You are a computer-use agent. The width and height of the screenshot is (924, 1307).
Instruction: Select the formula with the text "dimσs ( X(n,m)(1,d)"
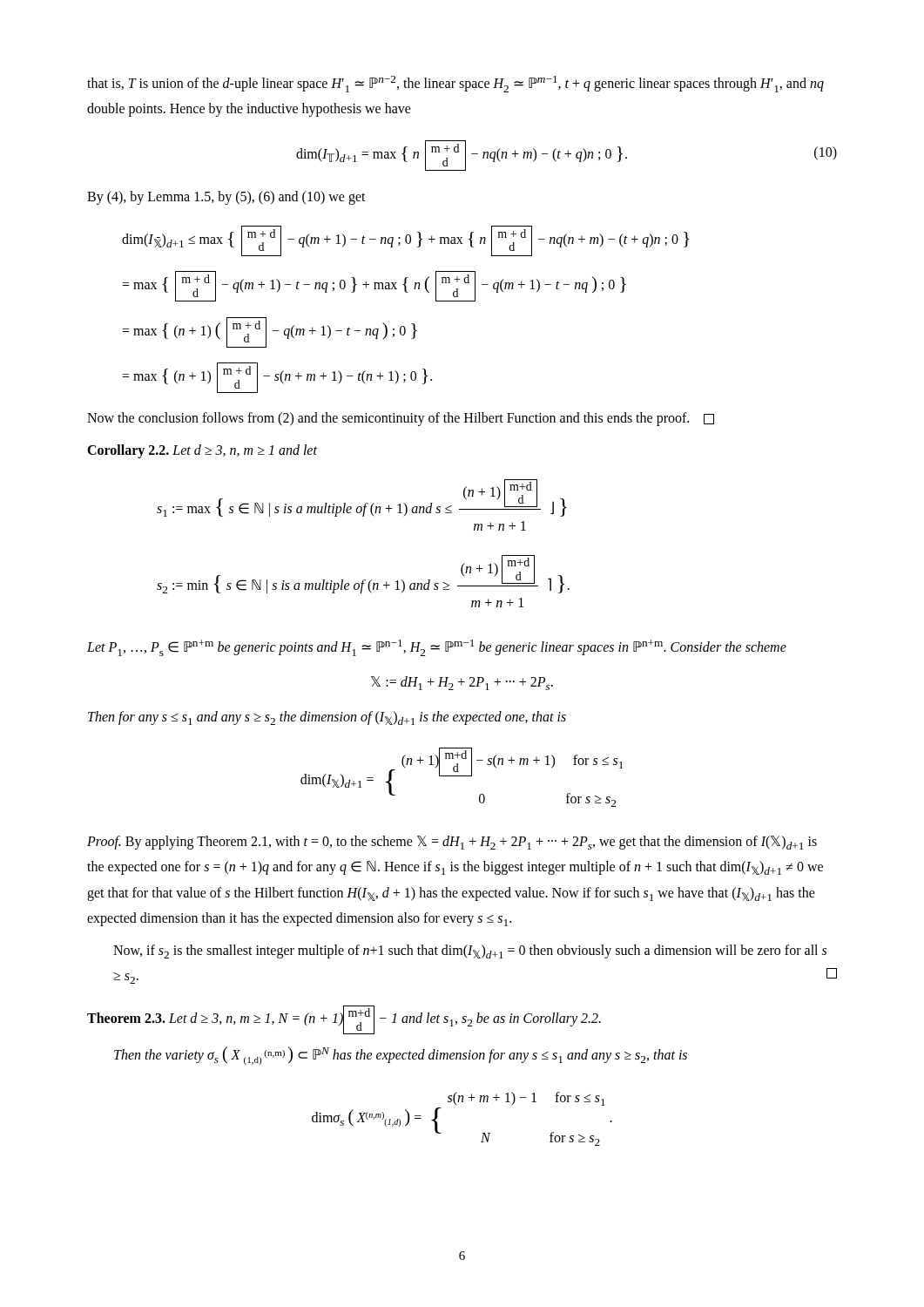pos(462,1119)
